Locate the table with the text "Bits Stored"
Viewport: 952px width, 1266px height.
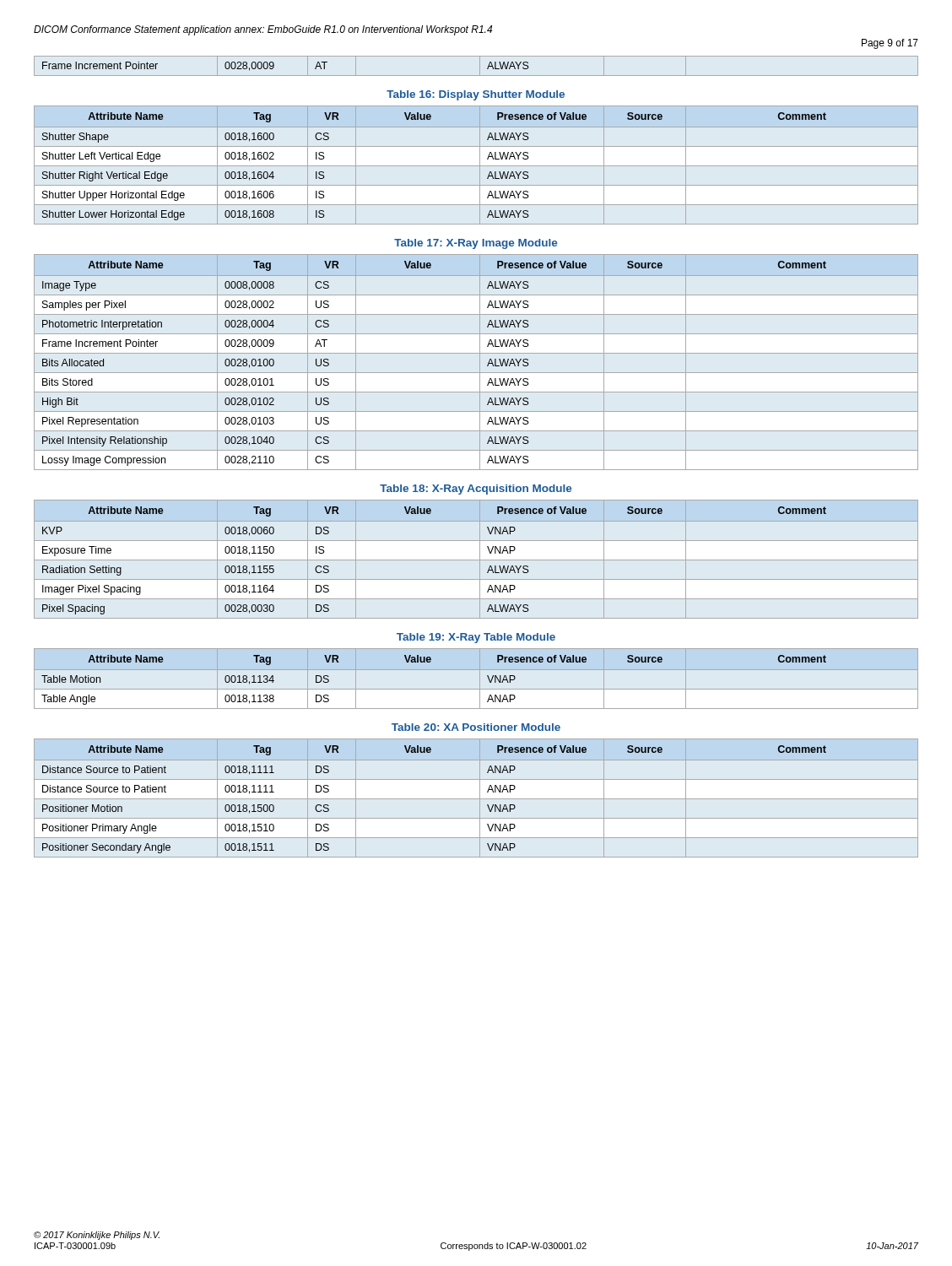476,362
